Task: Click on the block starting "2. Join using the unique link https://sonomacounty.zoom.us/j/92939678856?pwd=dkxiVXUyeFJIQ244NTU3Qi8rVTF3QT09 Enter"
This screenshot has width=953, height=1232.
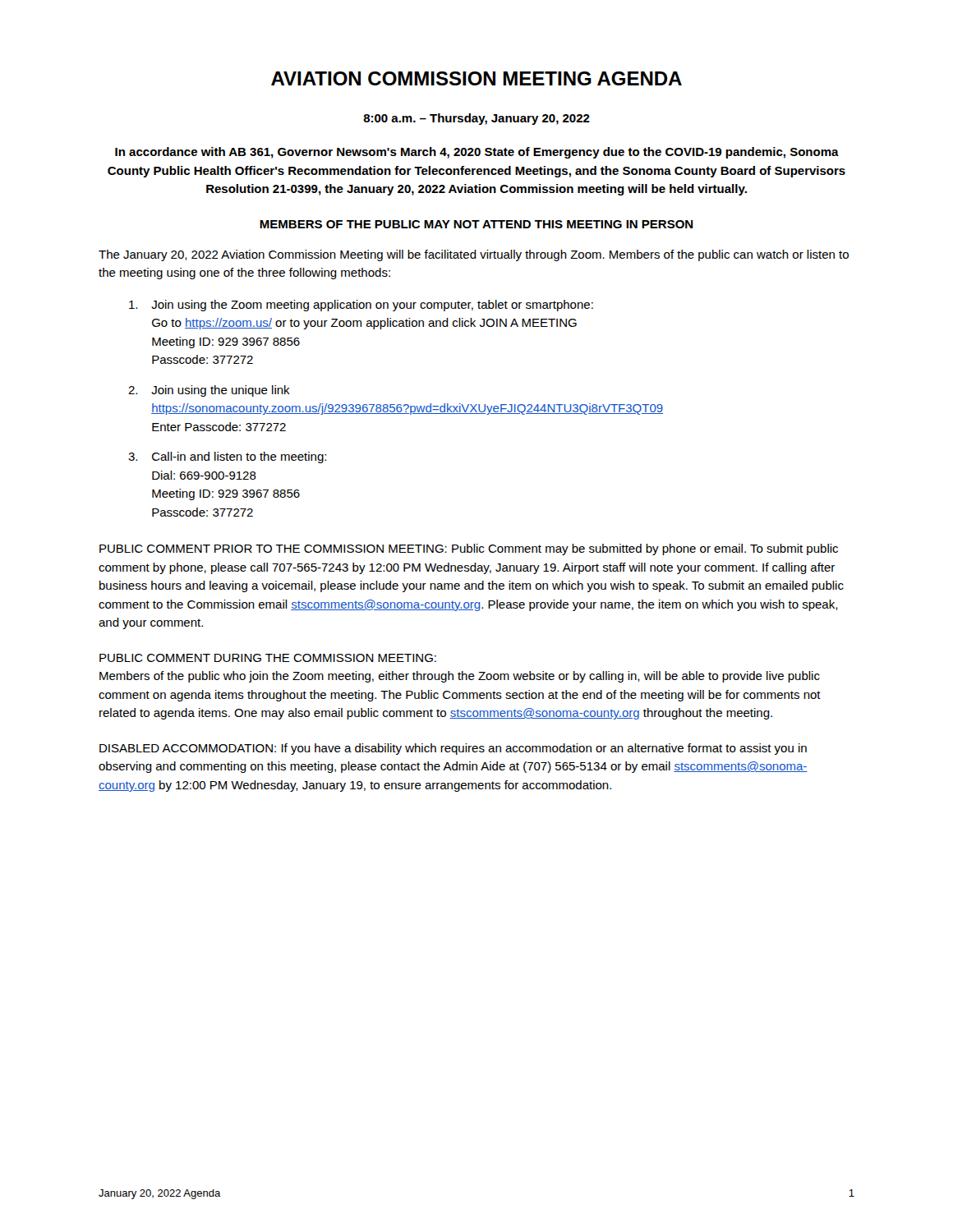Action: (x=396, y=409)
